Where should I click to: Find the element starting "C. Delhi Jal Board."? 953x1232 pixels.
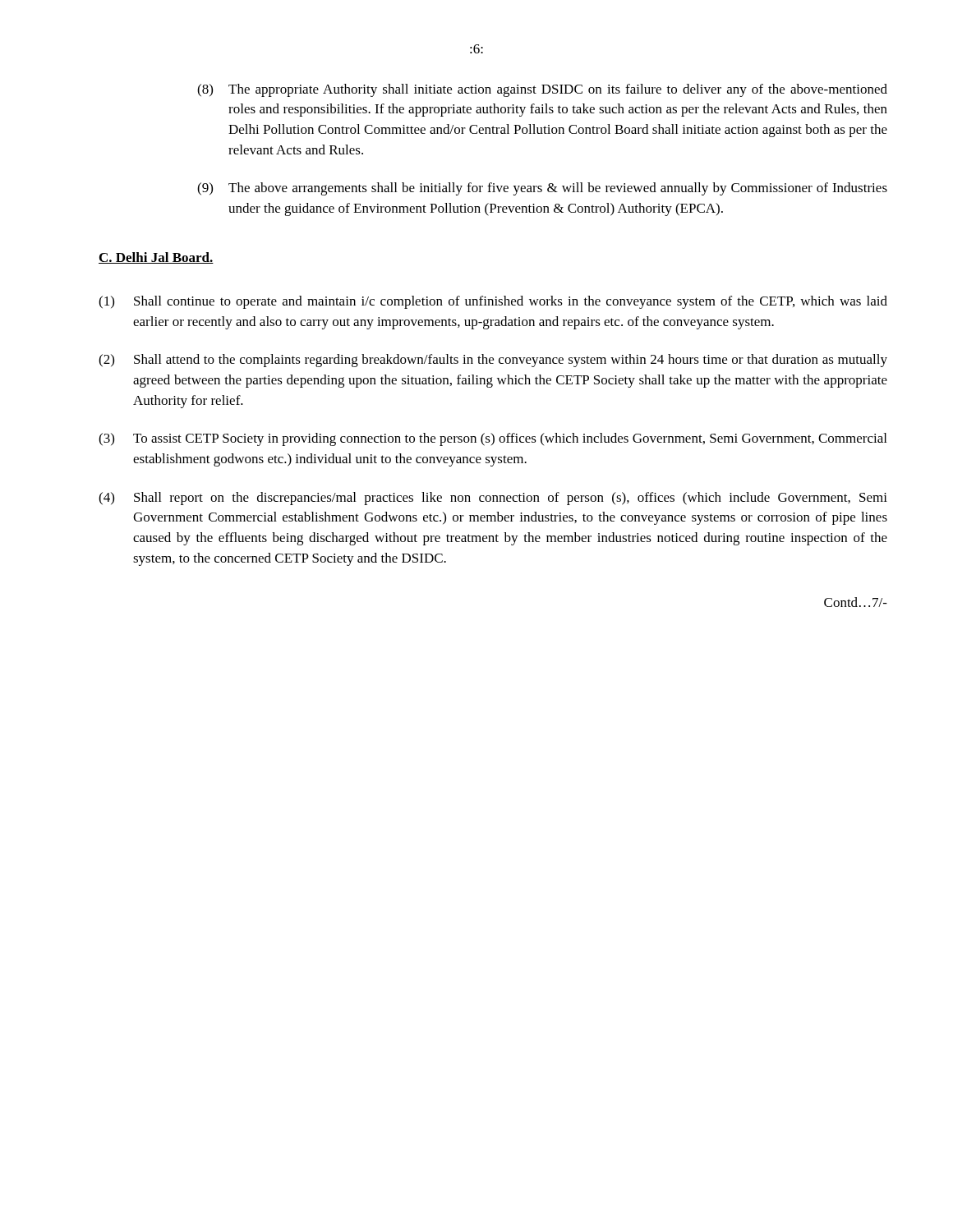click(156, 258)
